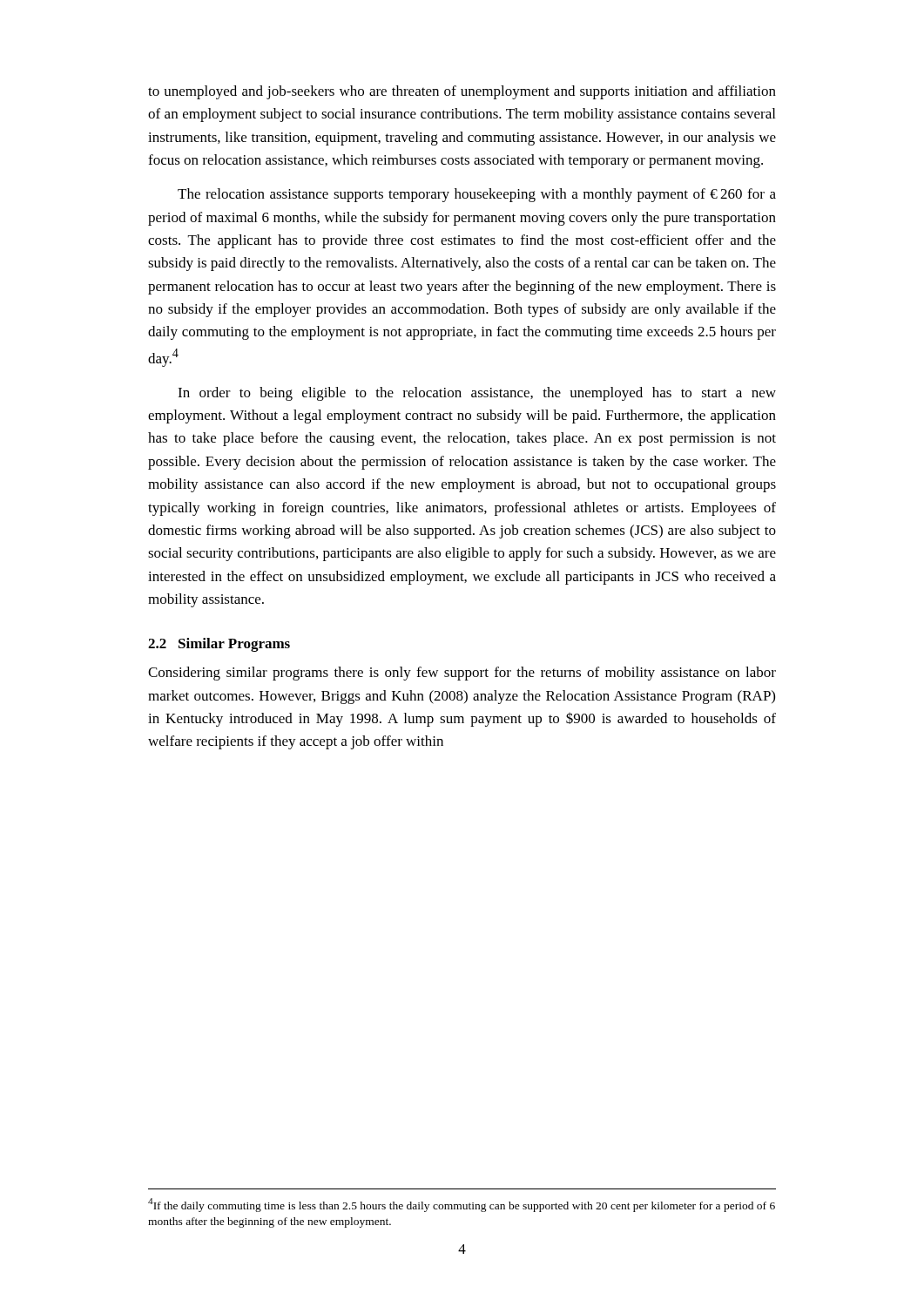The height and width of the screenshot is (1307, 924).
Task: Navigate to the block starting "to unemployed and job-seekers who are threaten of"
Action: (462, 126)
